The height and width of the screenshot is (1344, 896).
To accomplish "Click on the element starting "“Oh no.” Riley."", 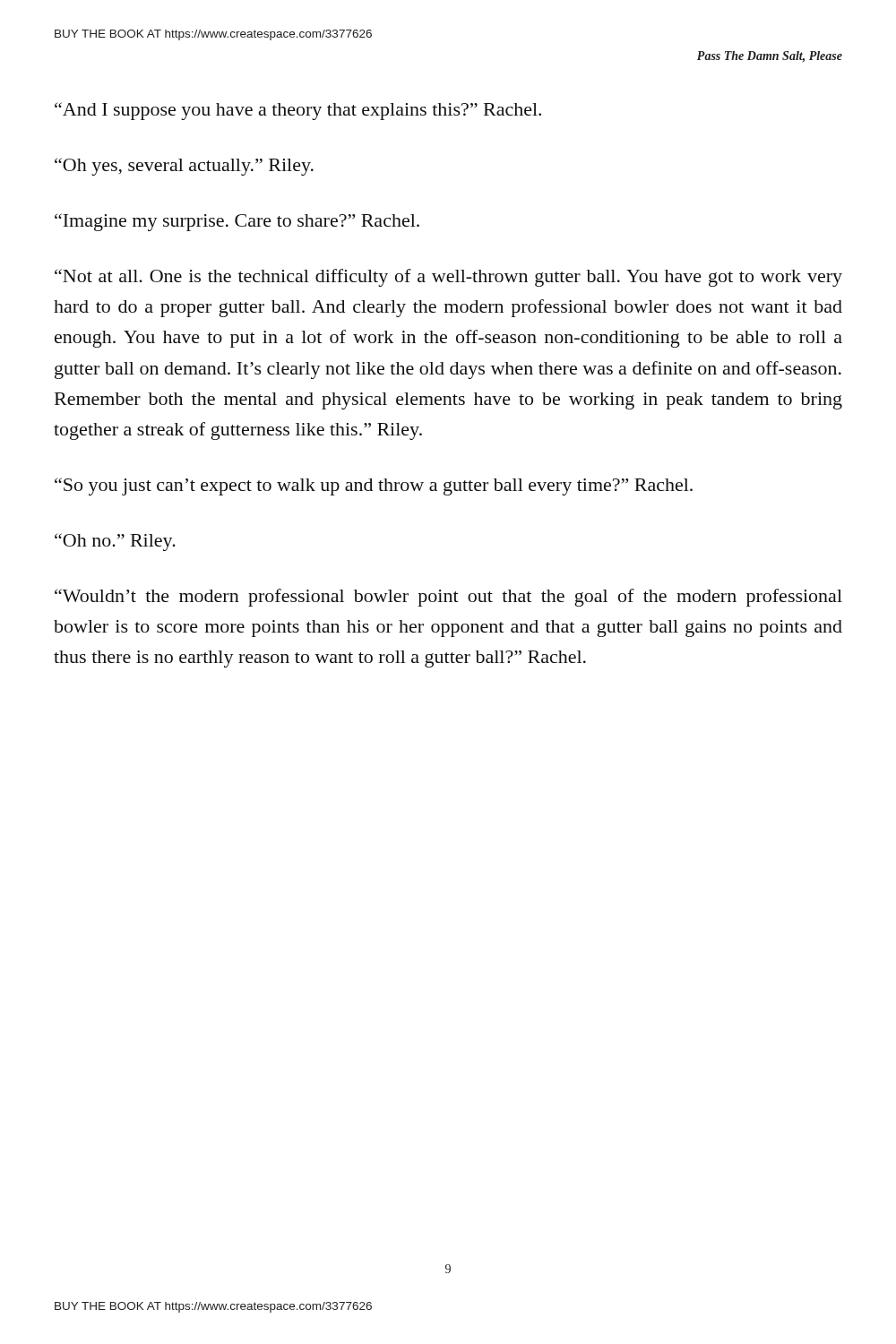I will pyautogui.click(x=115, y=540).
